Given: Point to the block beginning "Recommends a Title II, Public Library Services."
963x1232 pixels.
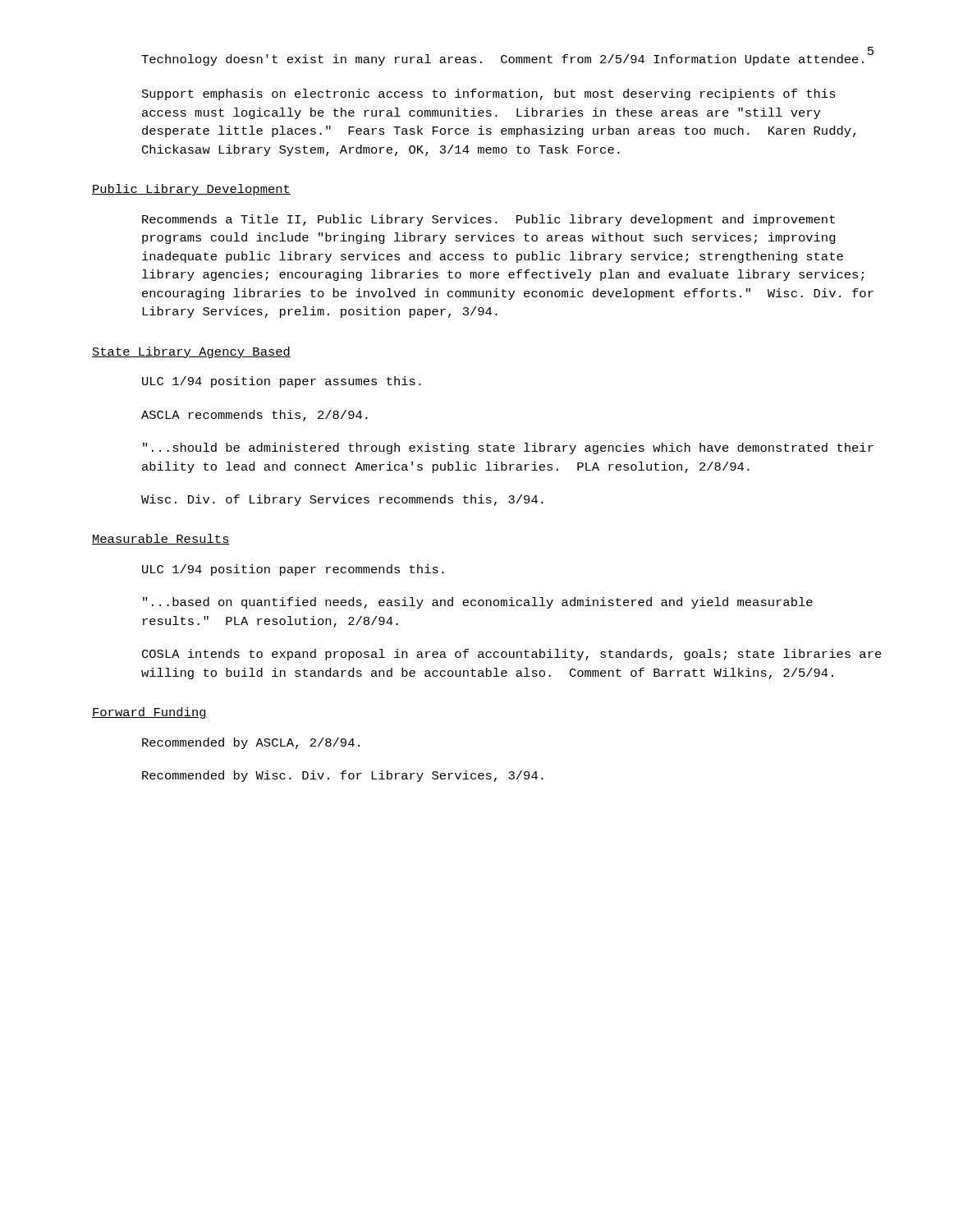Looking at the screenshot, I should [x=508, y=266].
